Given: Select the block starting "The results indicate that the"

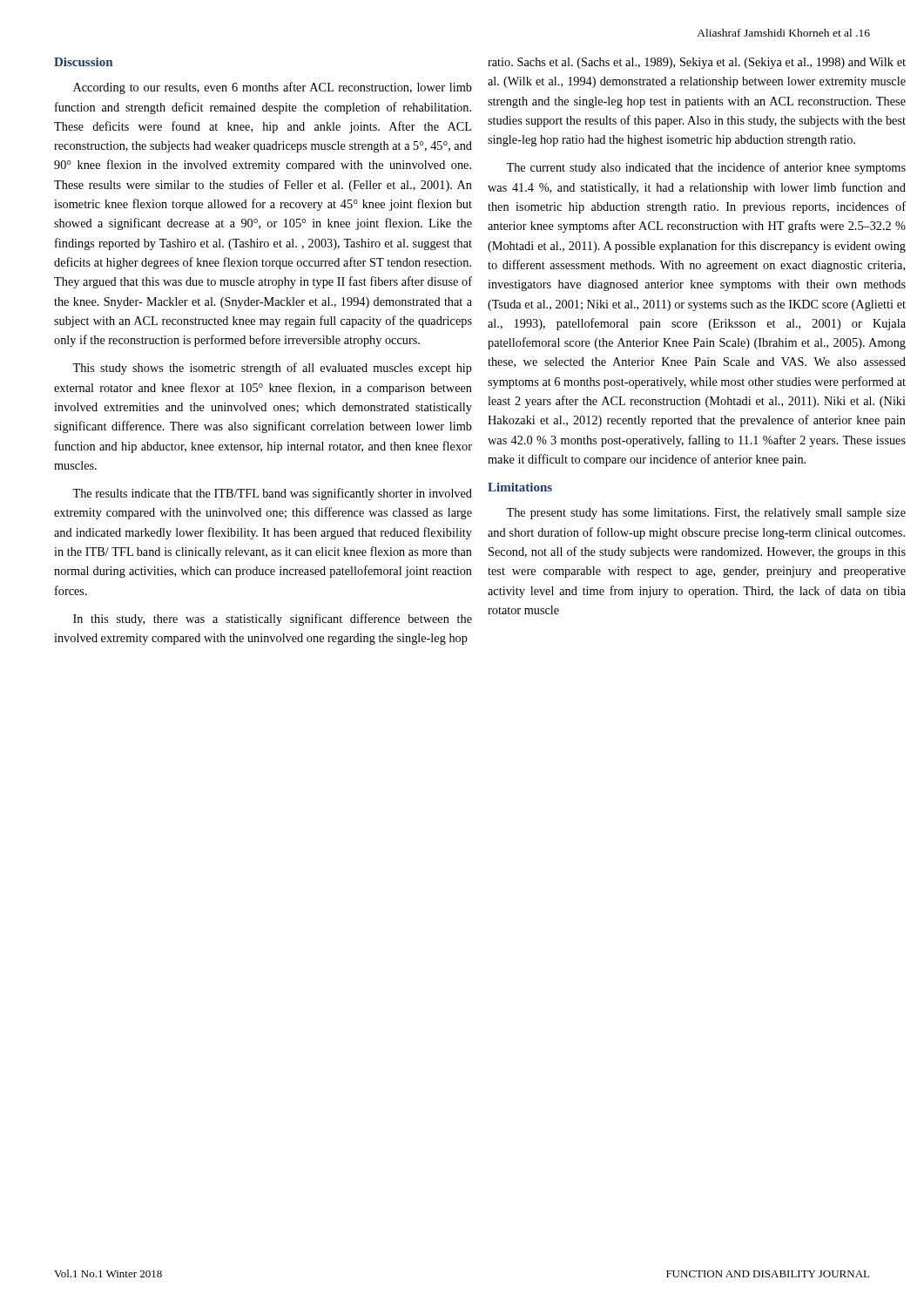Looking at the screenshot, I should 263,542.
